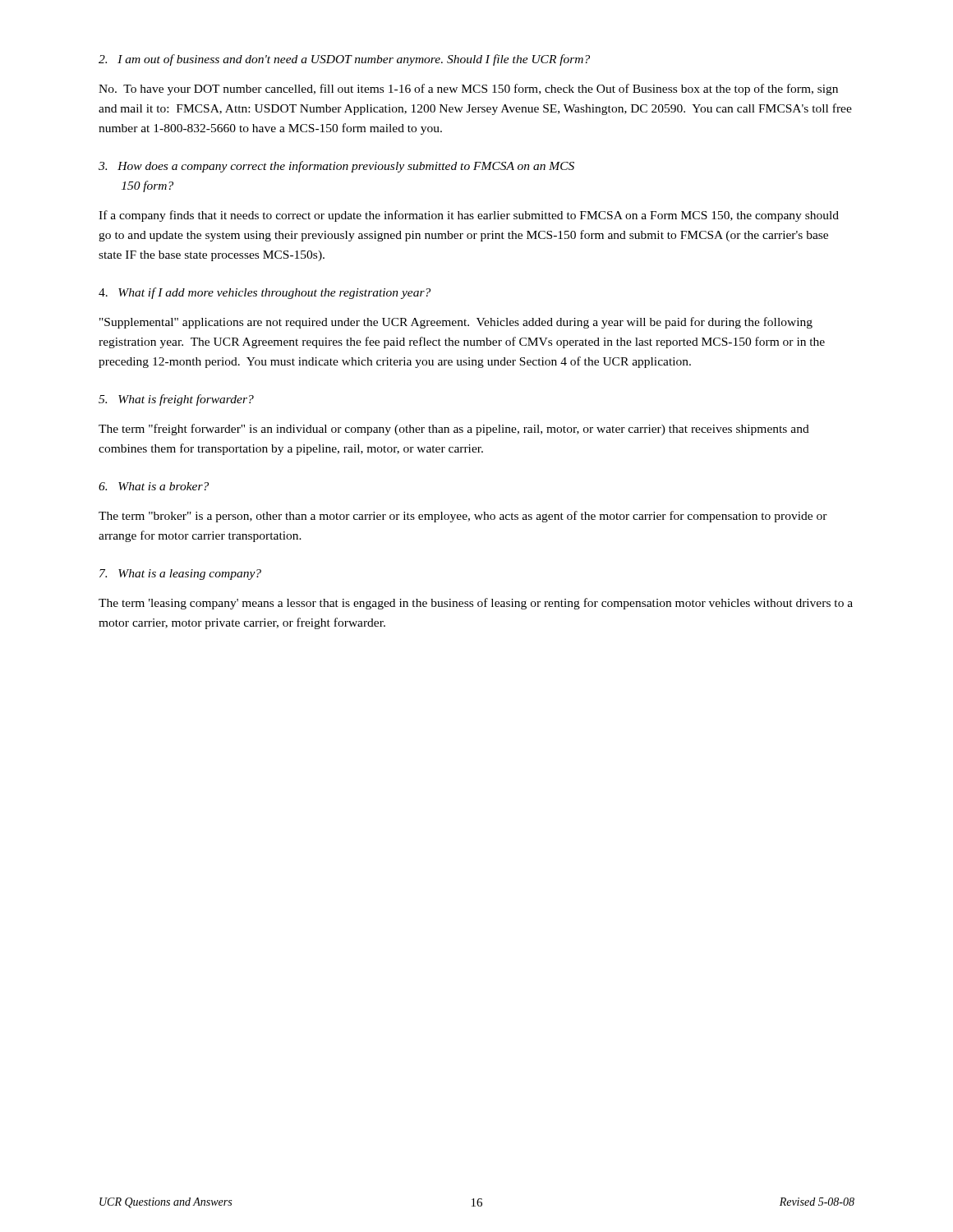Select the text block with the text "If a company finds that"
The width and height of the screenshot is (953, 1232).
pyautogui.click(x=469, y=235)
